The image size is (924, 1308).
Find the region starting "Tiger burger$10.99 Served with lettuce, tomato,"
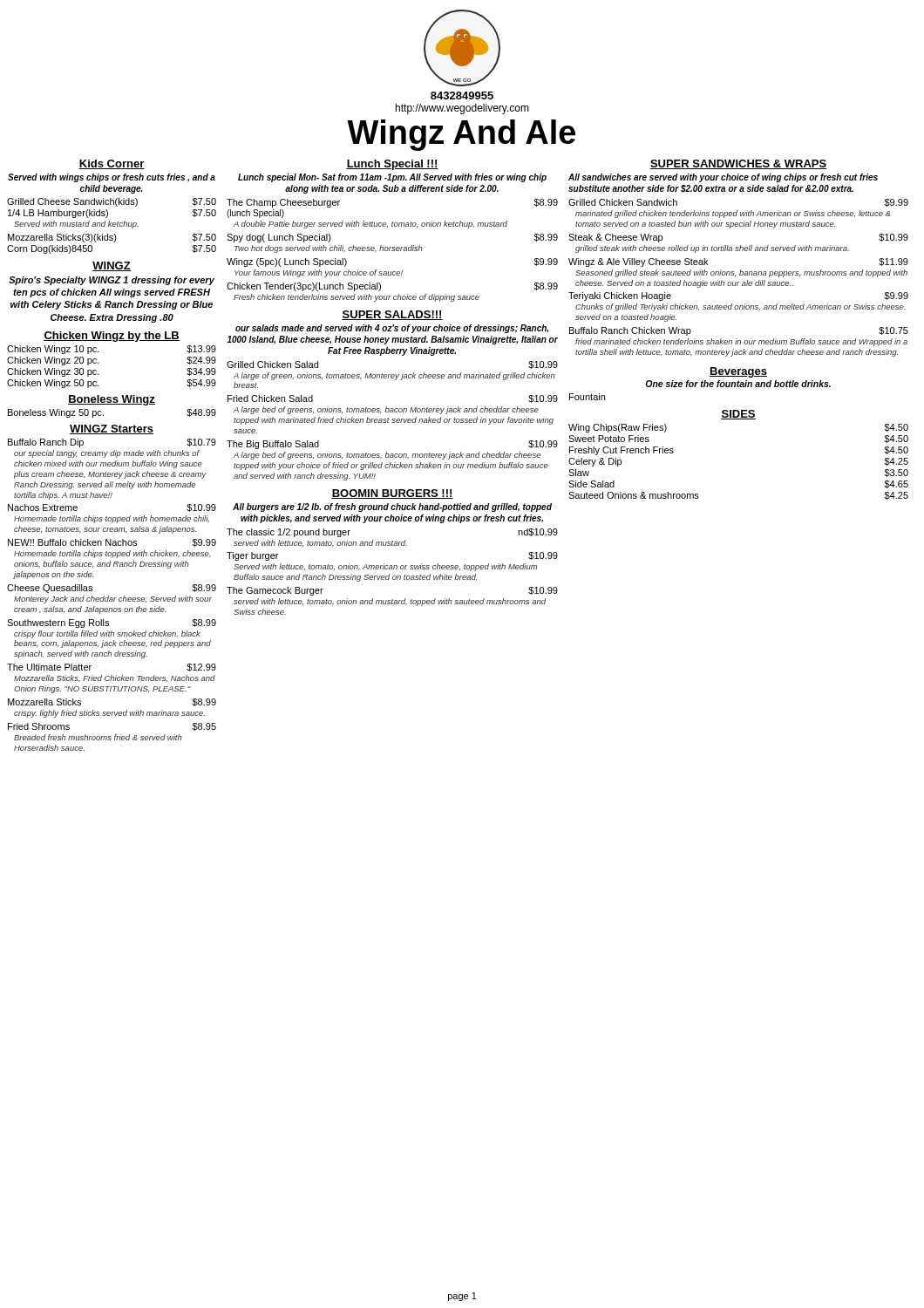392,567
